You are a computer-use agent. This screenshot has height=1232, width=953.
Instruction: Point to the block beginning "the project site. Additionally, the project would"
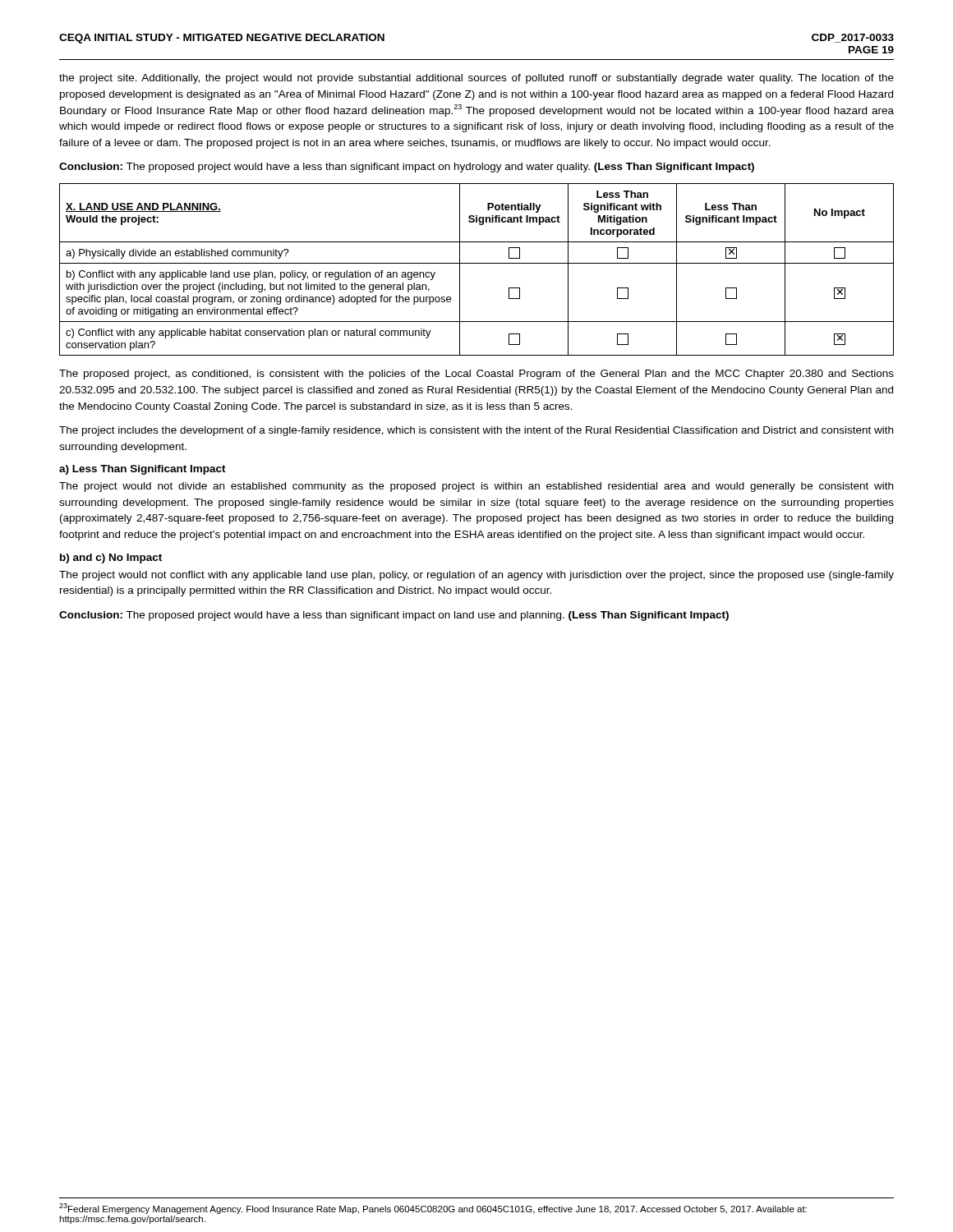(476, 110)
